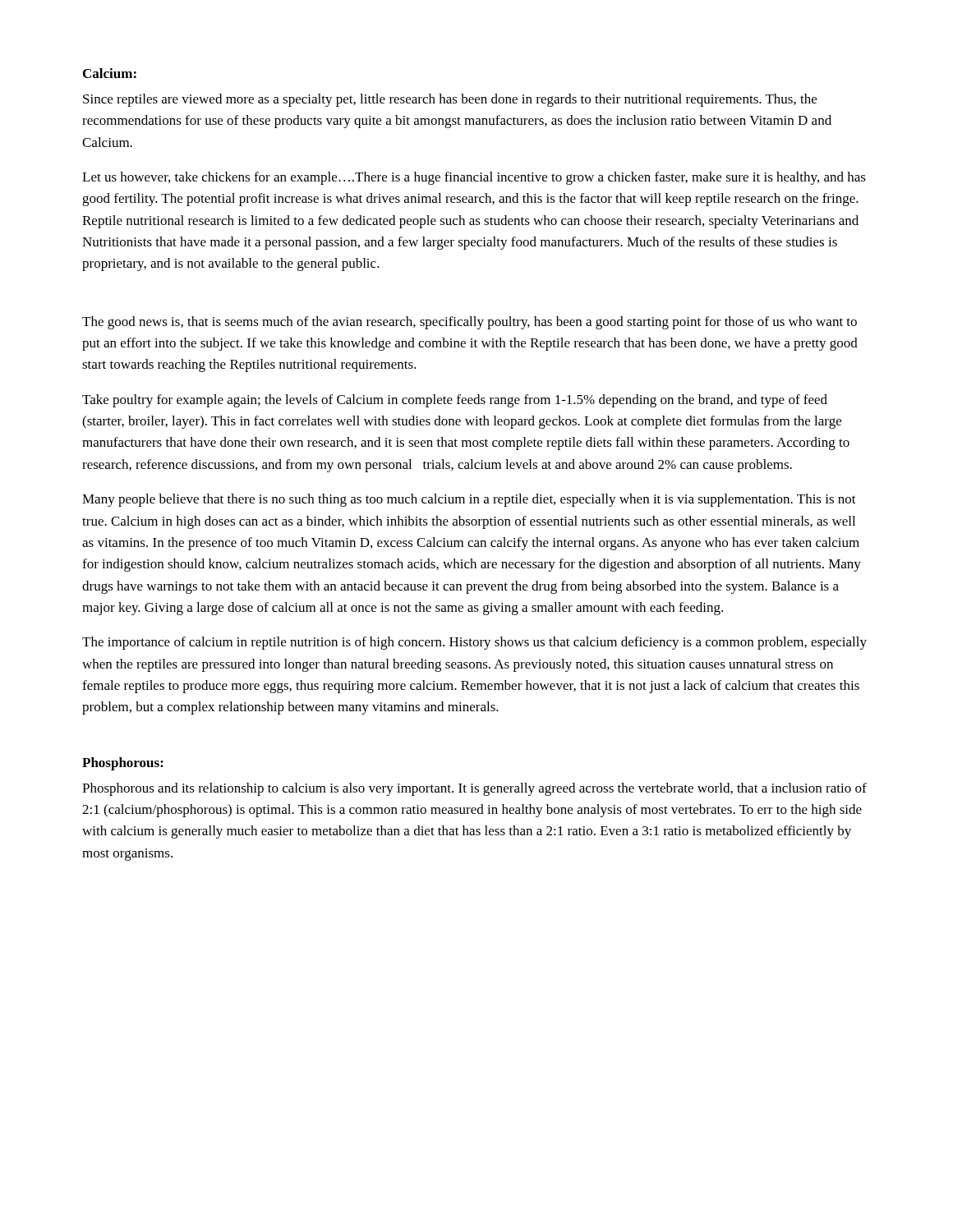Find the block on this page that starts "The good news is,"
This screenshot has height=1232, width=953.
tap(470, 343)
